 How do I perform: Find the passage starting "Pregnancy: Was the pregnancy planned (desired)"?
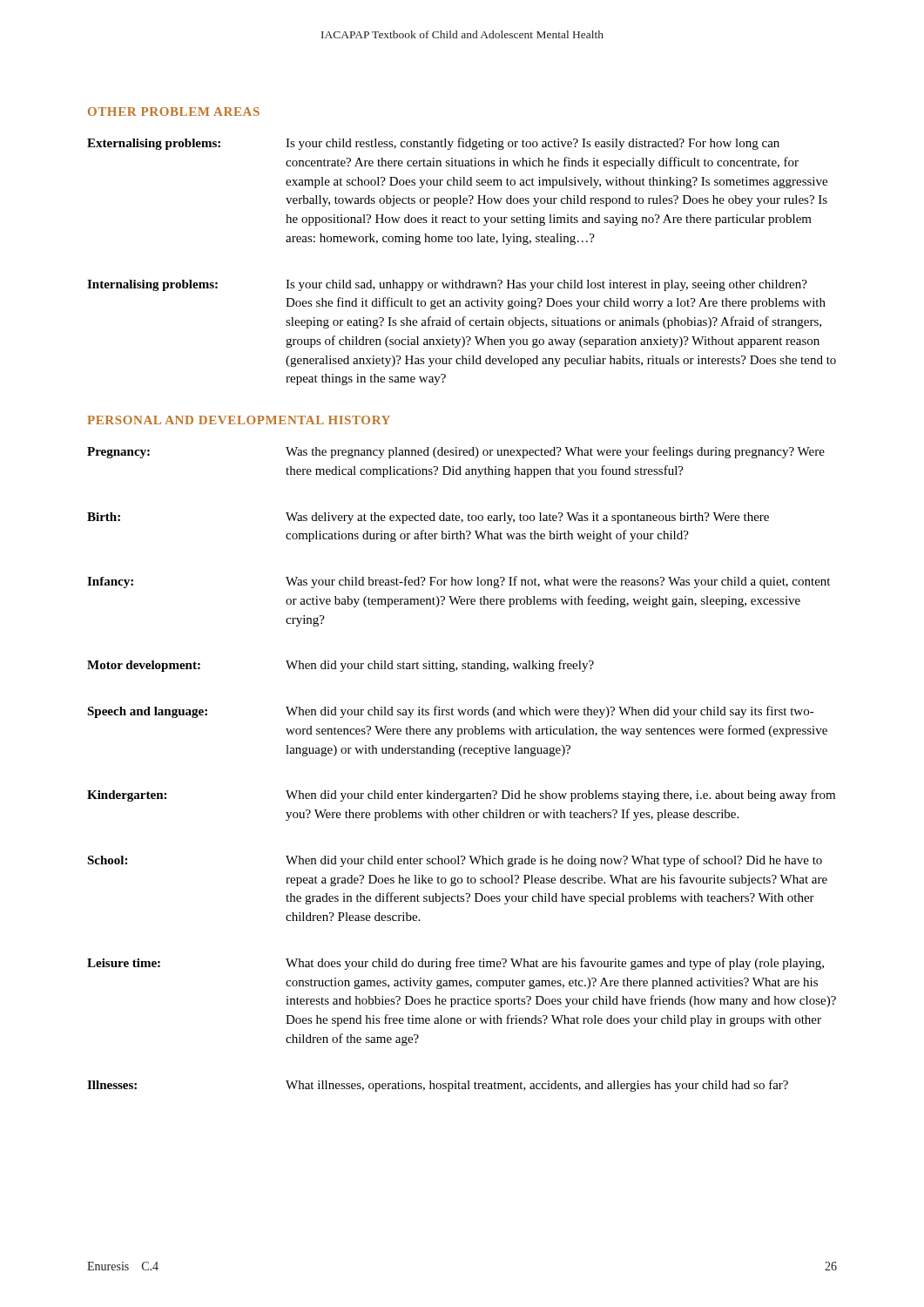click(x=462, y=465)
